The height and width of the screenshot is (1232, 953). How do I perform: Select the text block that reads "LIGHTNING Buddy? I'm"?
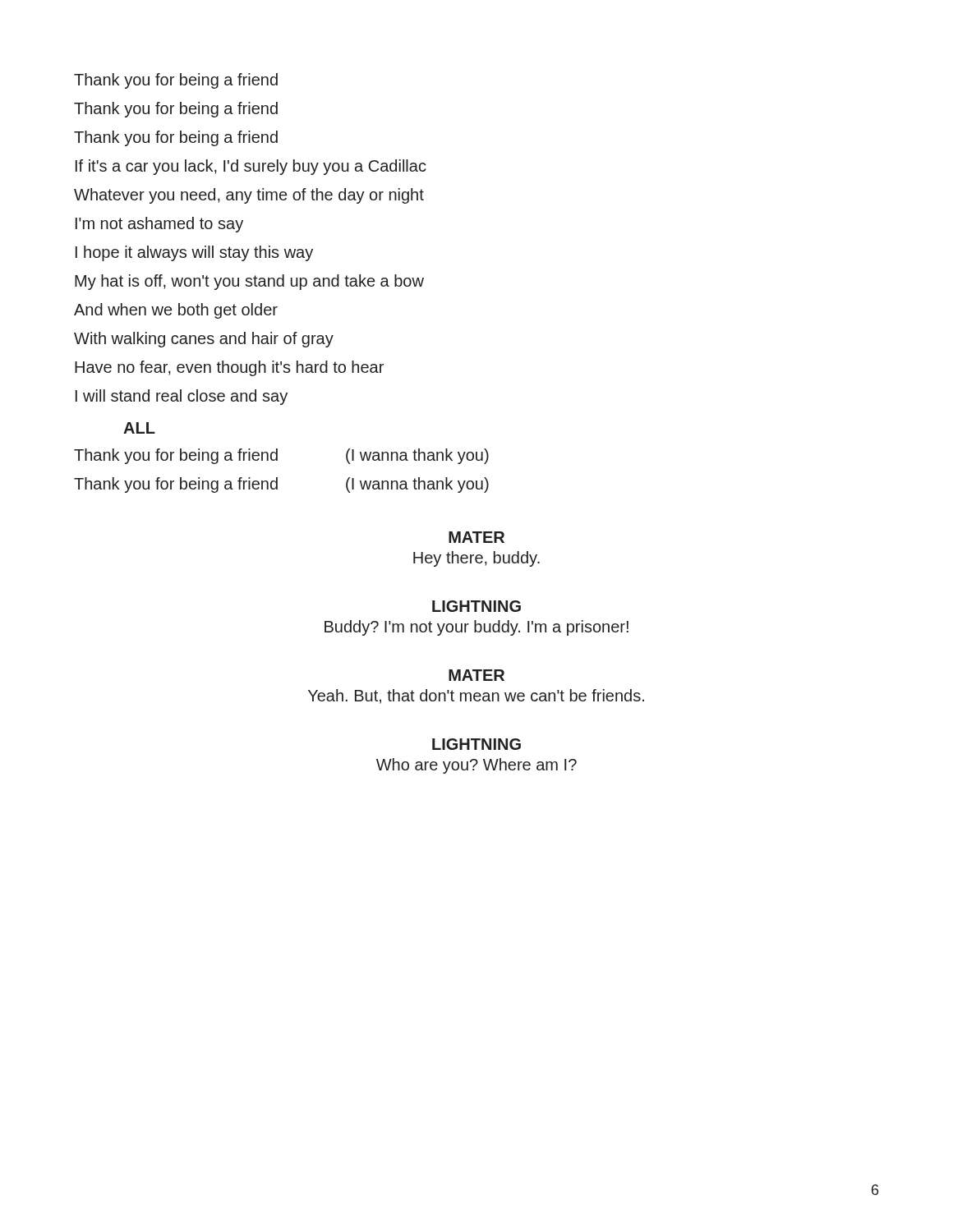click(x=476, y=617)
